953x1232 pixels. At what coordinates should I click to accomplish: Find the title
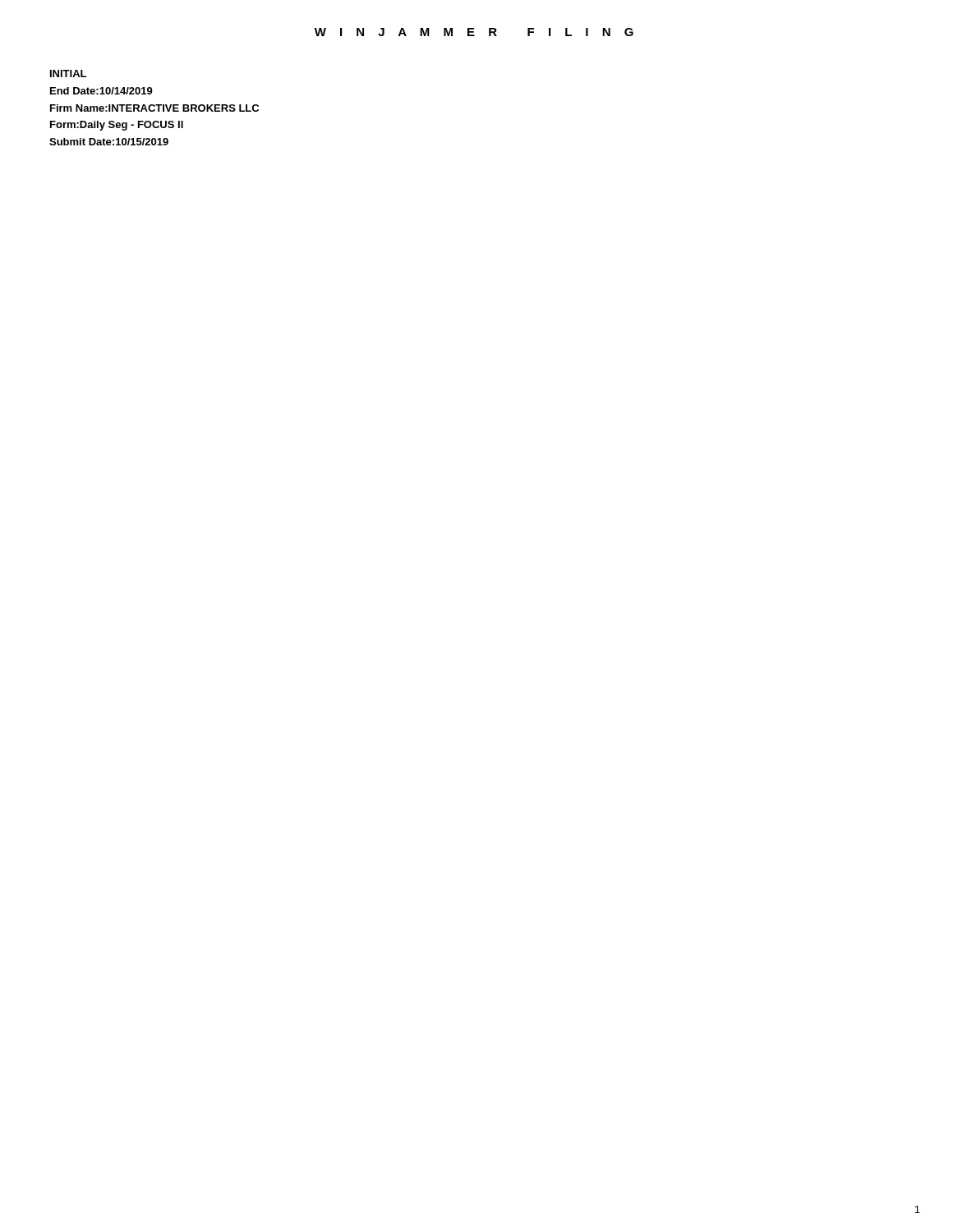pos(476,32)
